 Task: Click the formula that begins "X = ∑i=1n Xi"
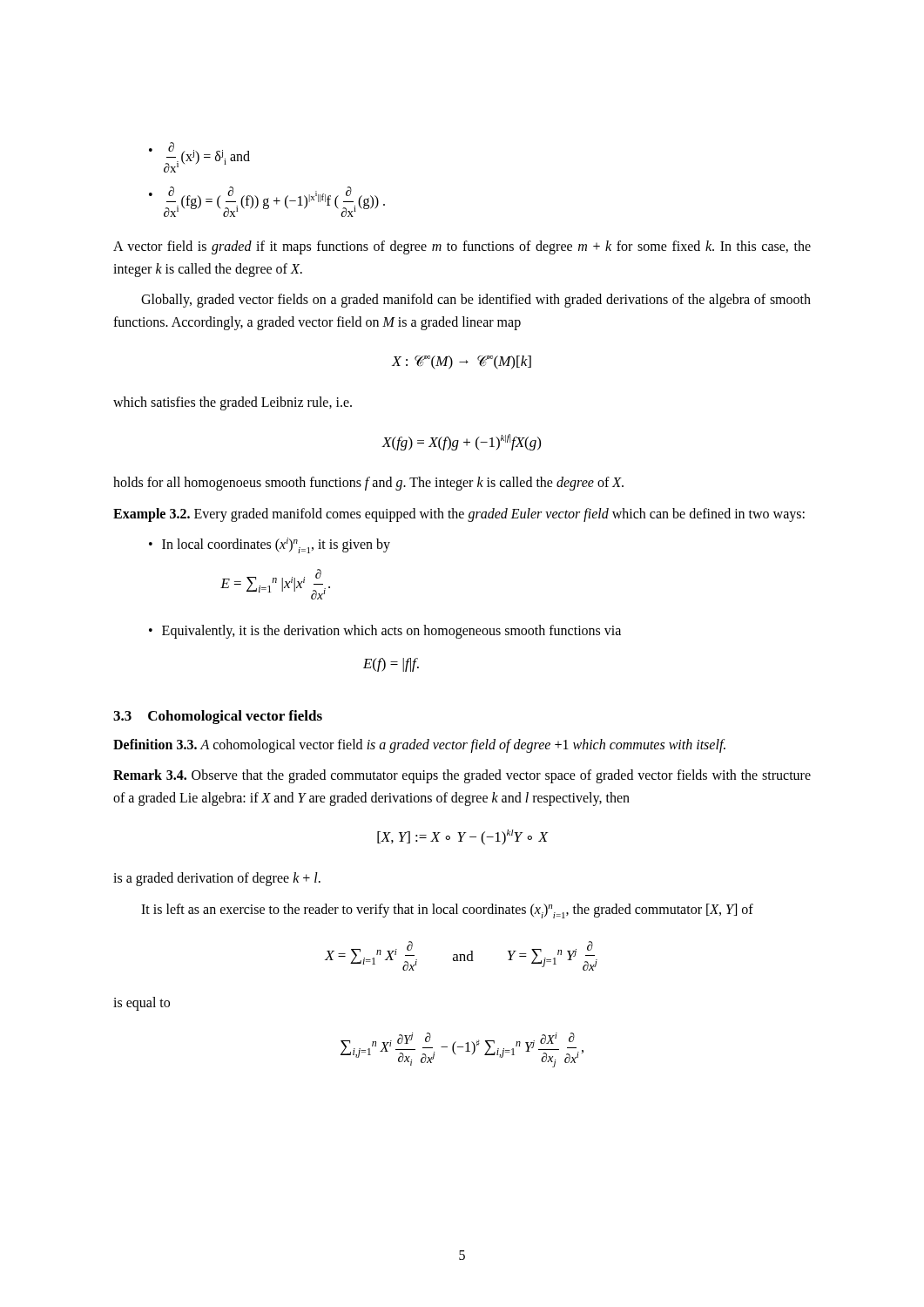pos(462,957)
